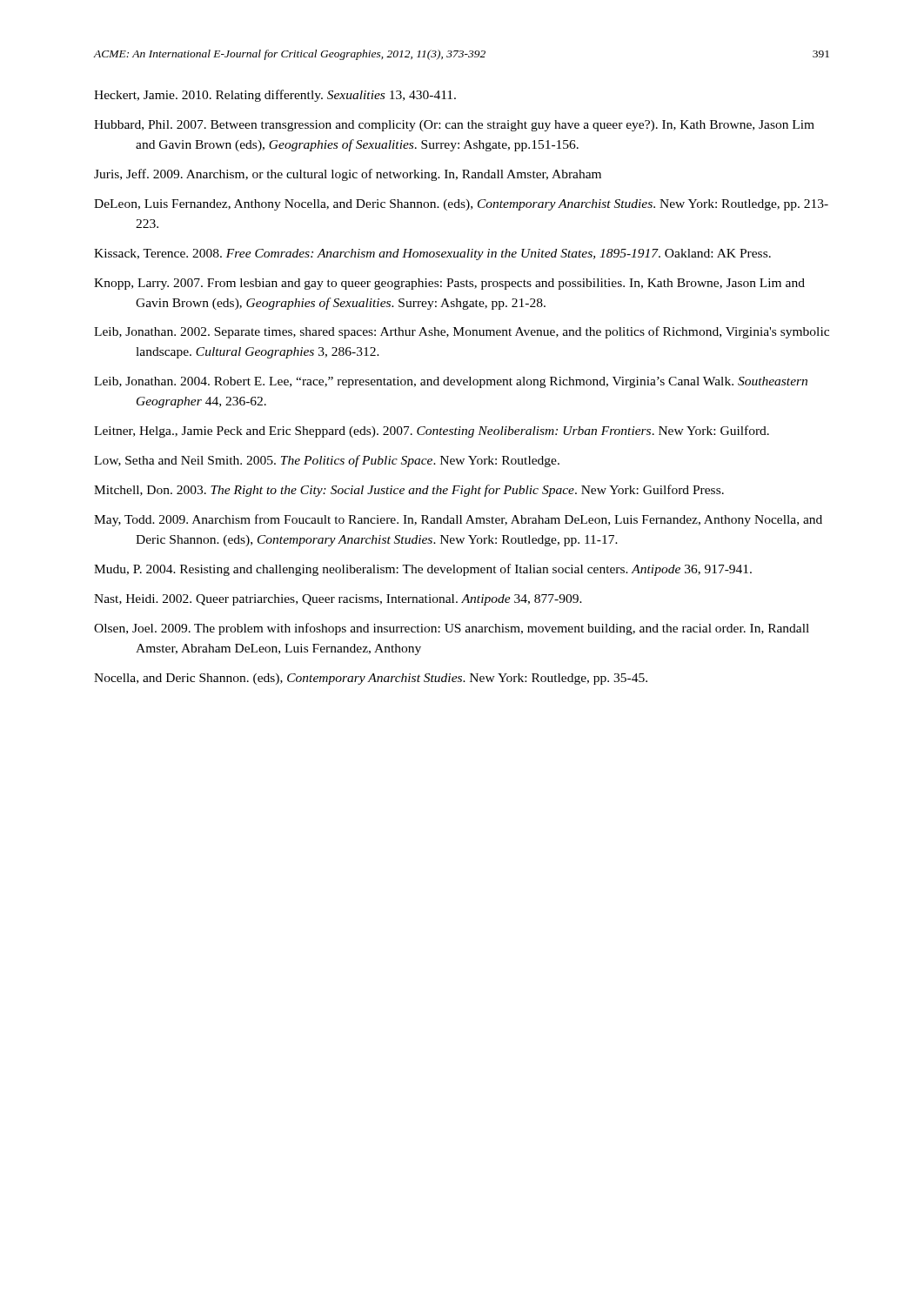
Task: Locate the list item that says "Nast, Heidi. 2002. Queer patriarchies, Queer racisms, International."
Action: coord(338,598)
